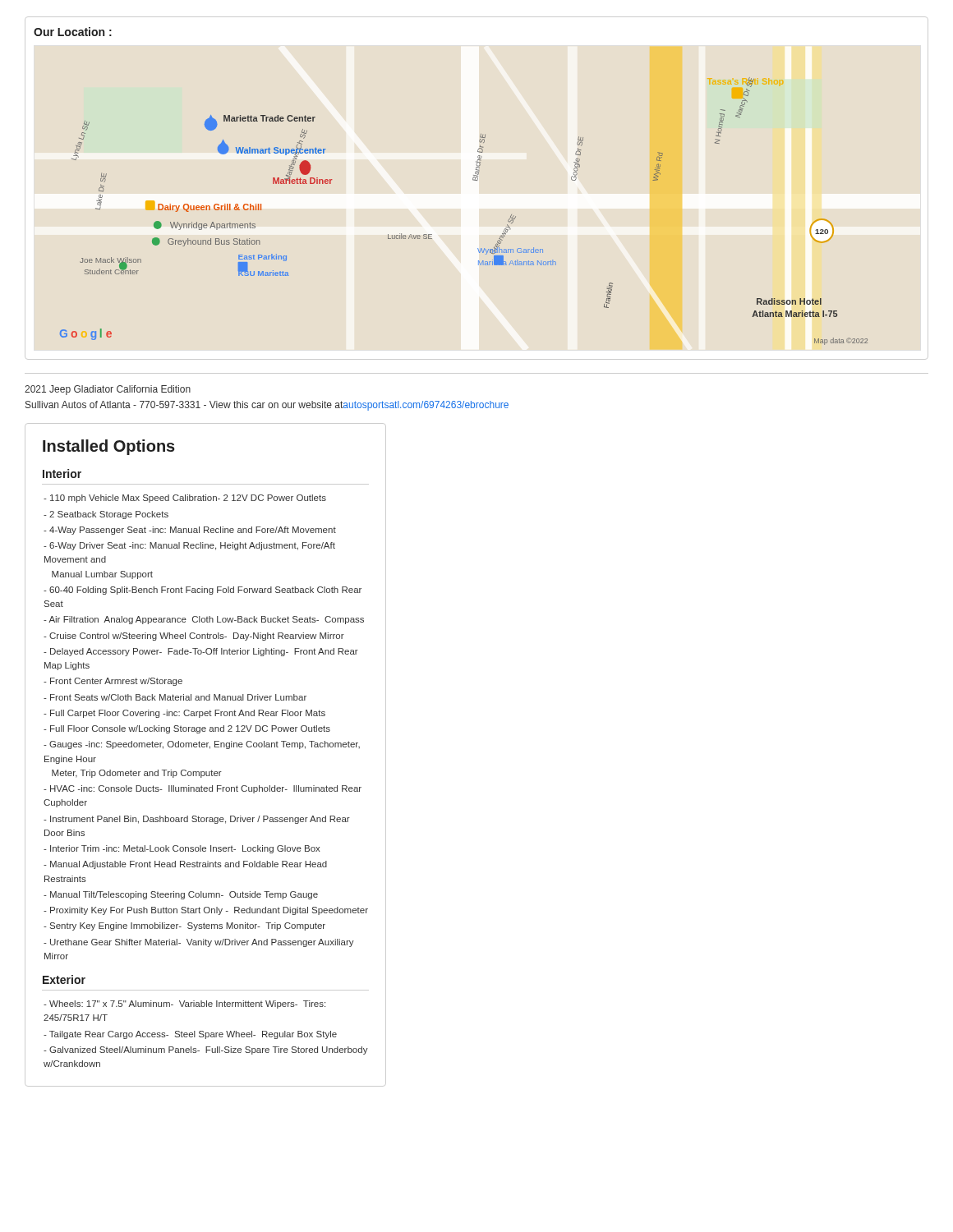Select the list item that reads "Instrument Panel Bin, Dashboard Storage, Driver /"
The width and height of the screenshot is (953, 1232).
[x=197, y=826]
